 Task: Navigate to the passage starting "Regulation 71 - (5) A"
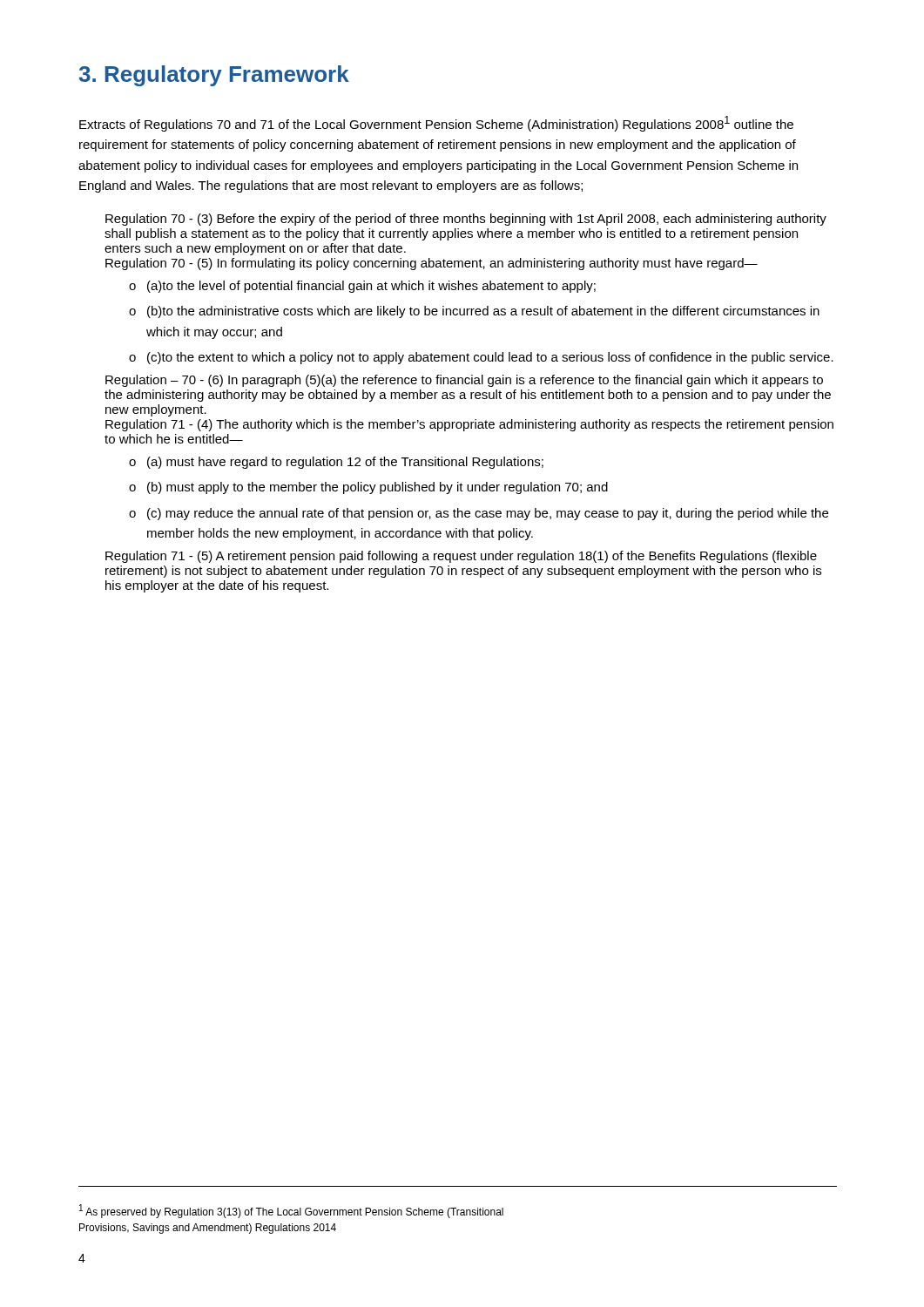point(471,570)
